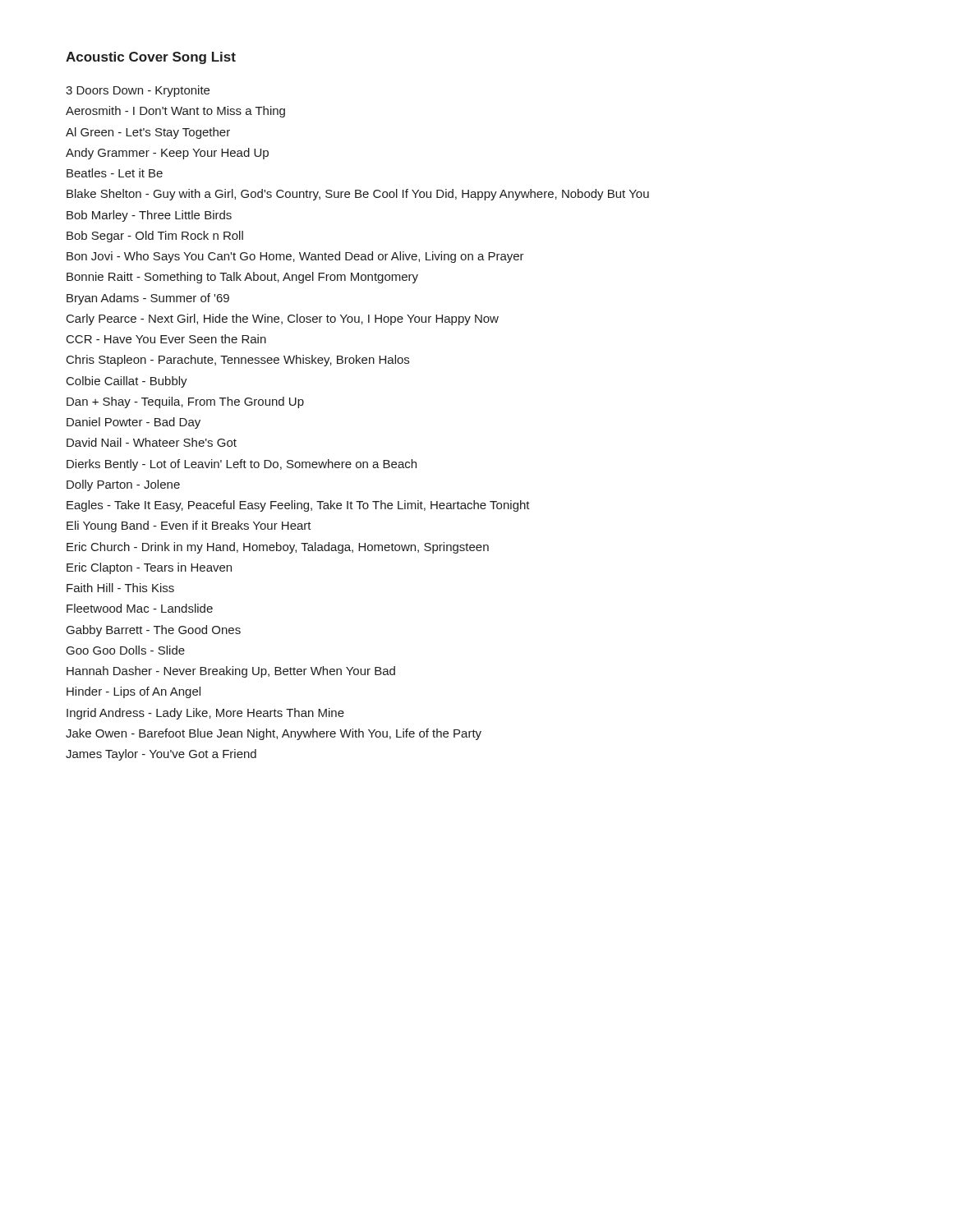The width and height of the screenshot is (953, 1232).
Task: Find the text block starting "Dierks Bently - Lot"
Action: coord(242,463)
